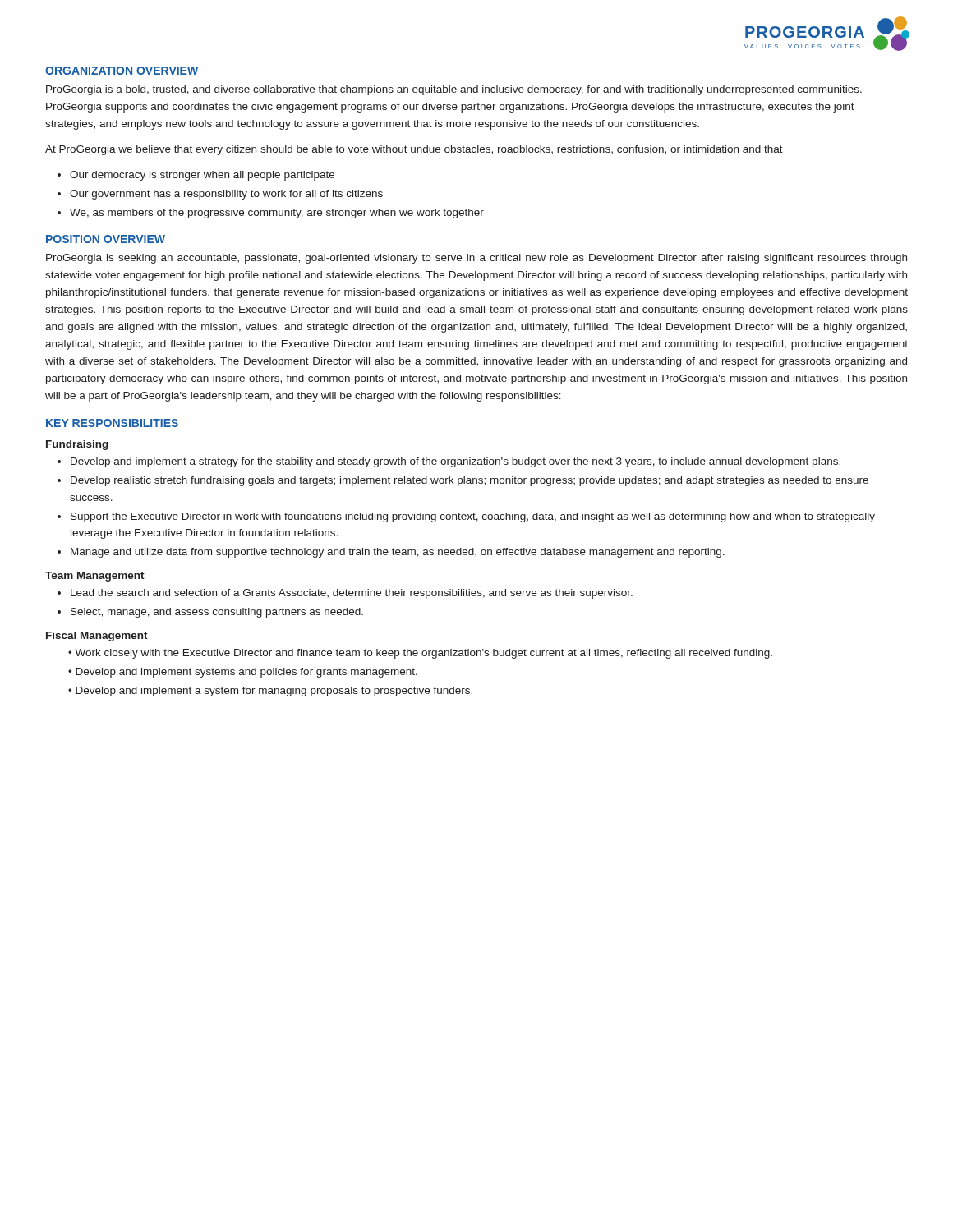Locate the text "POSITION OVERVIEW"
This screenshot has height=1232, width=953.
(x=105, y=239)
